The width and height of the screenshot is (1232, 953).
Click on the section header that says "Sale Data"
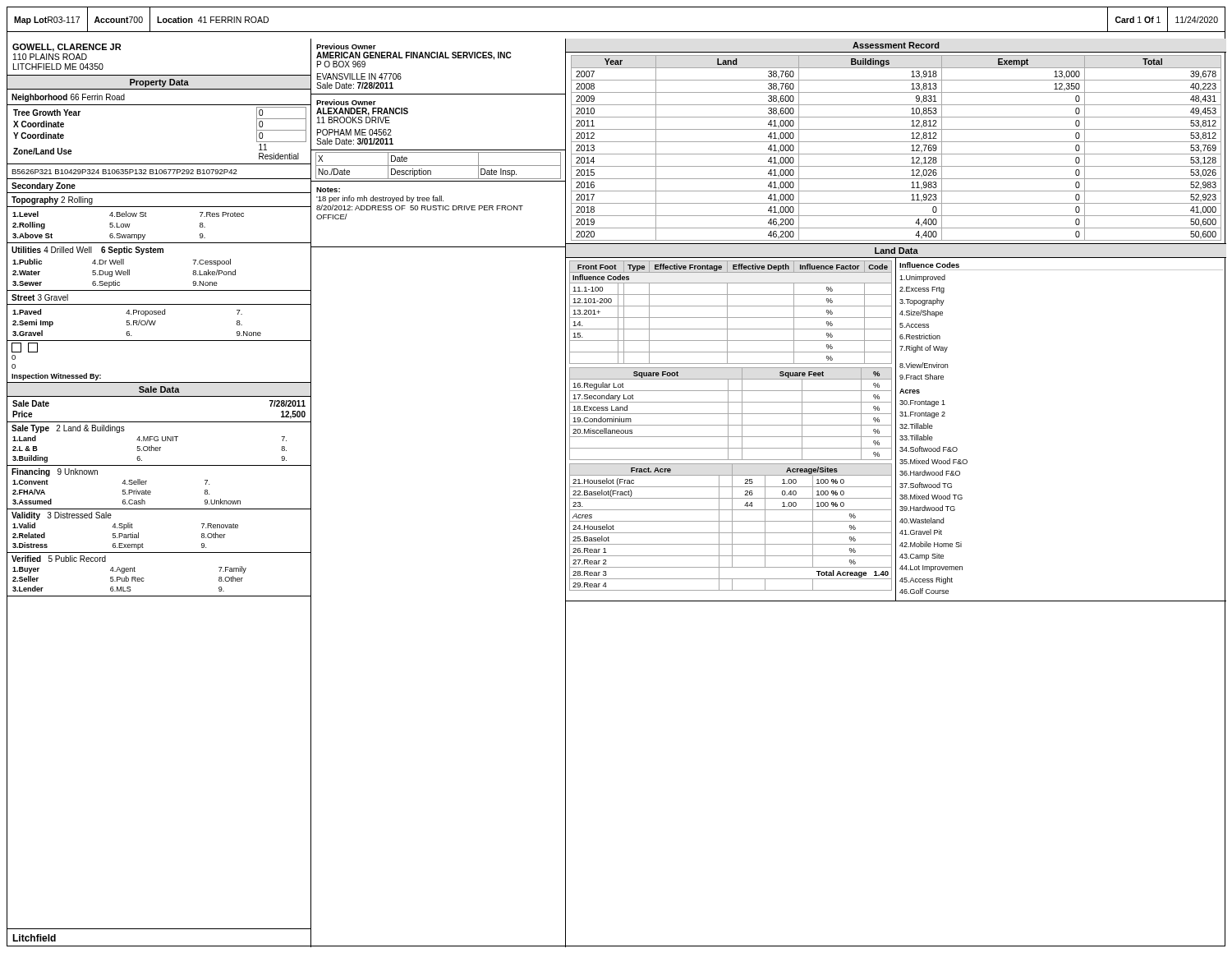tap(159, 389)
